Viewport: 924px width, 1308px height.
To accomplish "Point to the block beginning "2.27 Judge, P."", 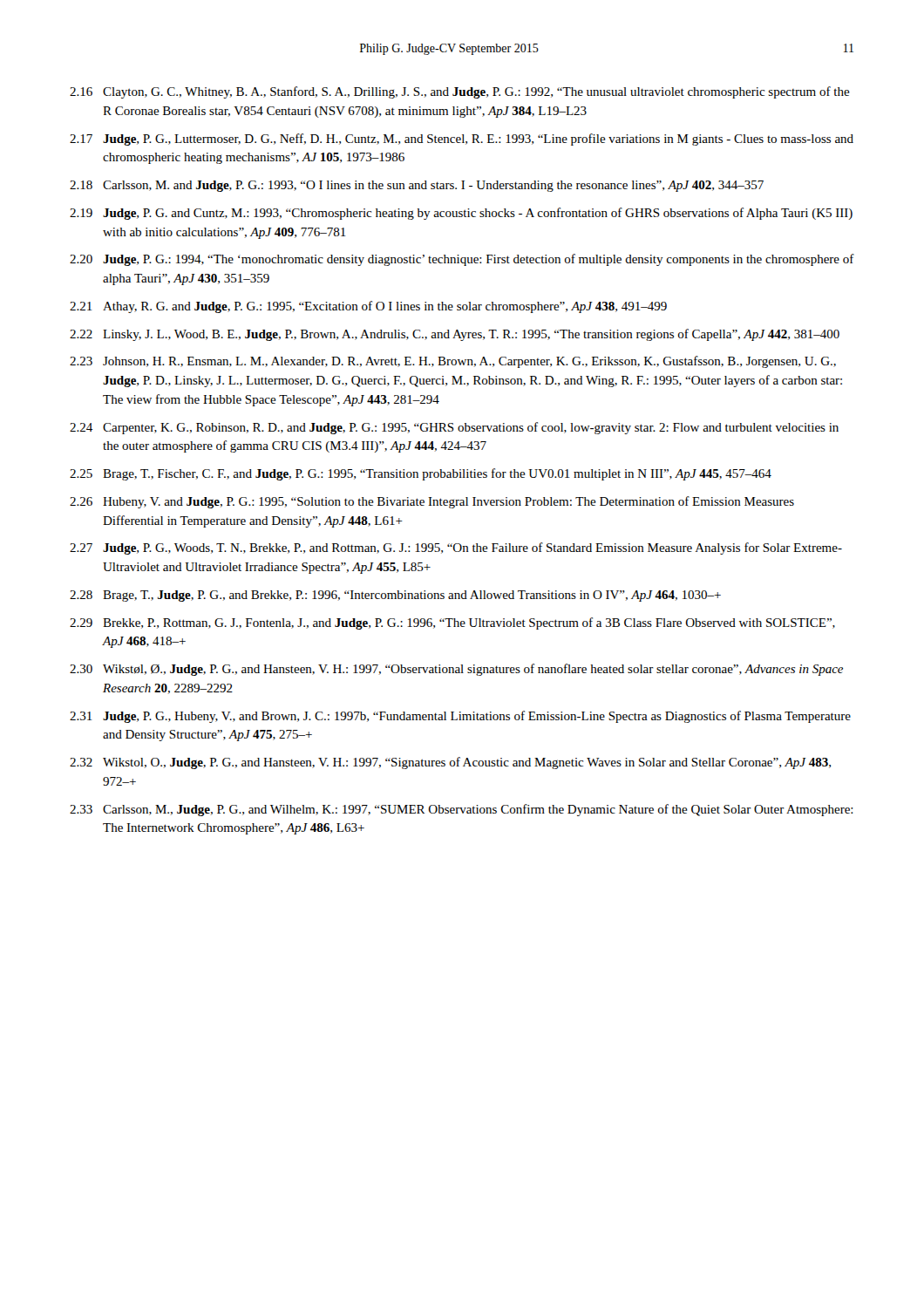I will click(462, 558).
